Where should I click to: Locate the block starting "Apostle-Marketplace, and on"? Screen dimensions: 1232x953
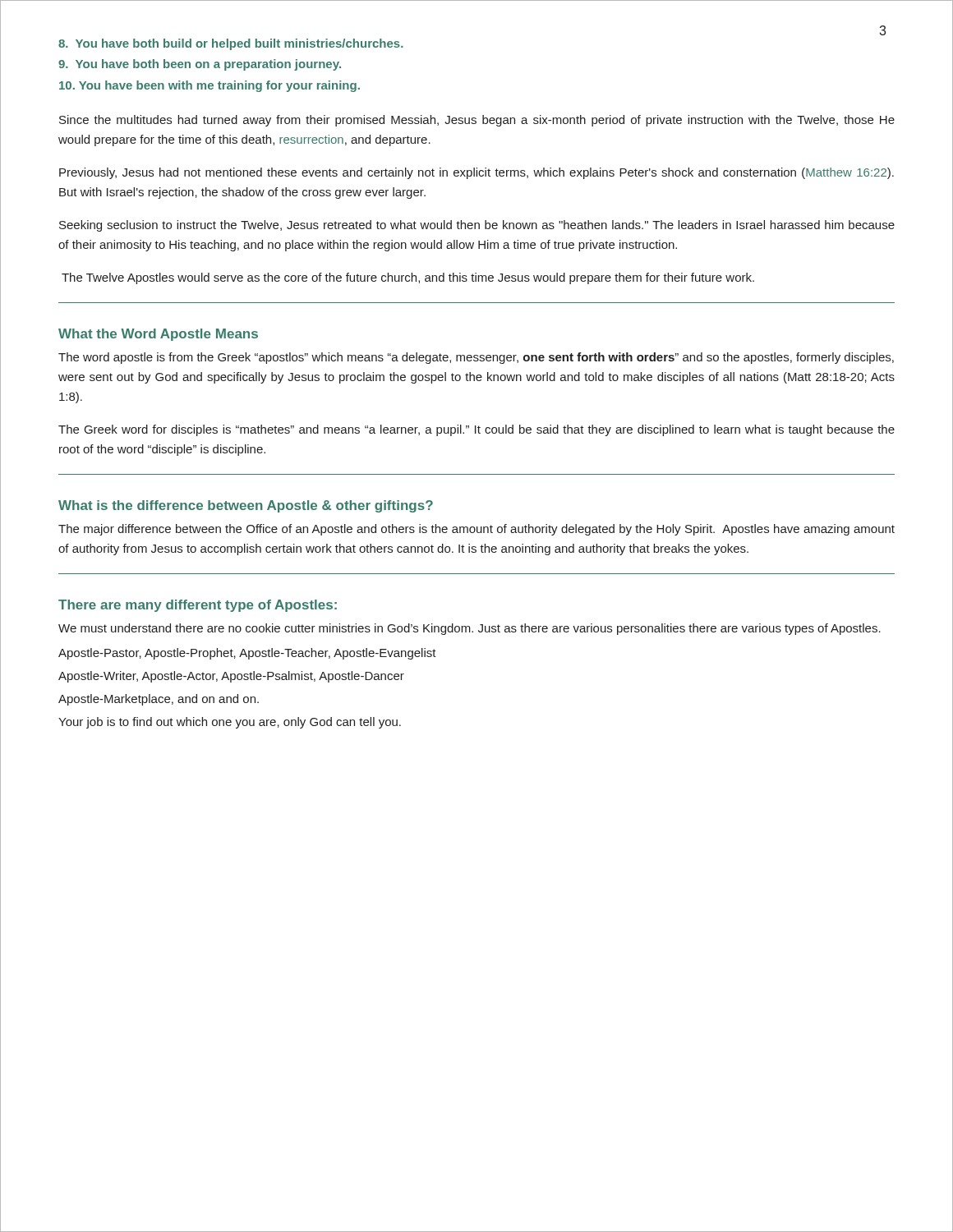point(159,698)
